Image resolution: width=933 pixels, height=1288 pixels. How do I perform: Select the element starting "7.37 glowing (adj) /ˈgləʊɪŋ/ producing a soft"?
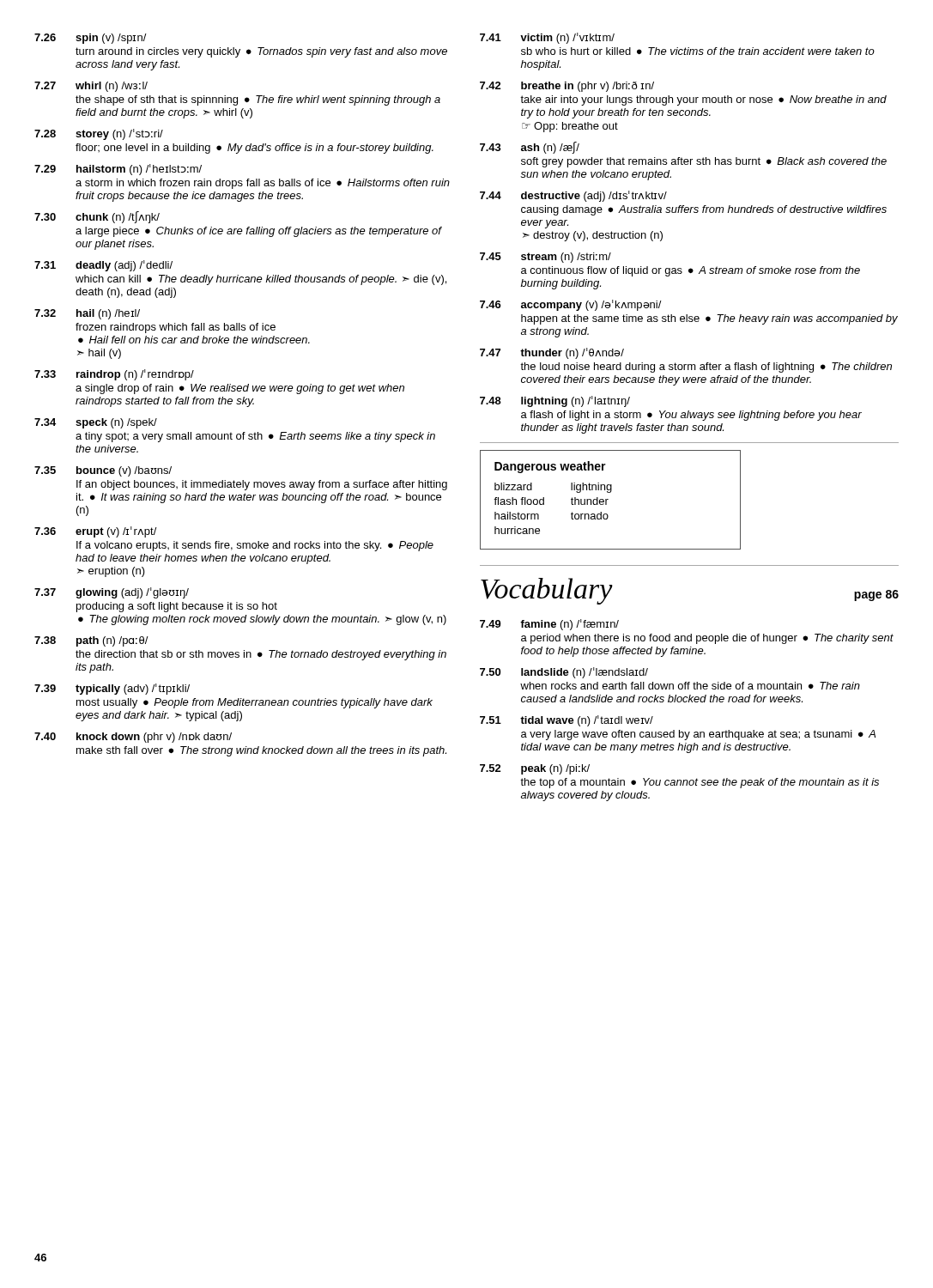(x=244, y=605)
